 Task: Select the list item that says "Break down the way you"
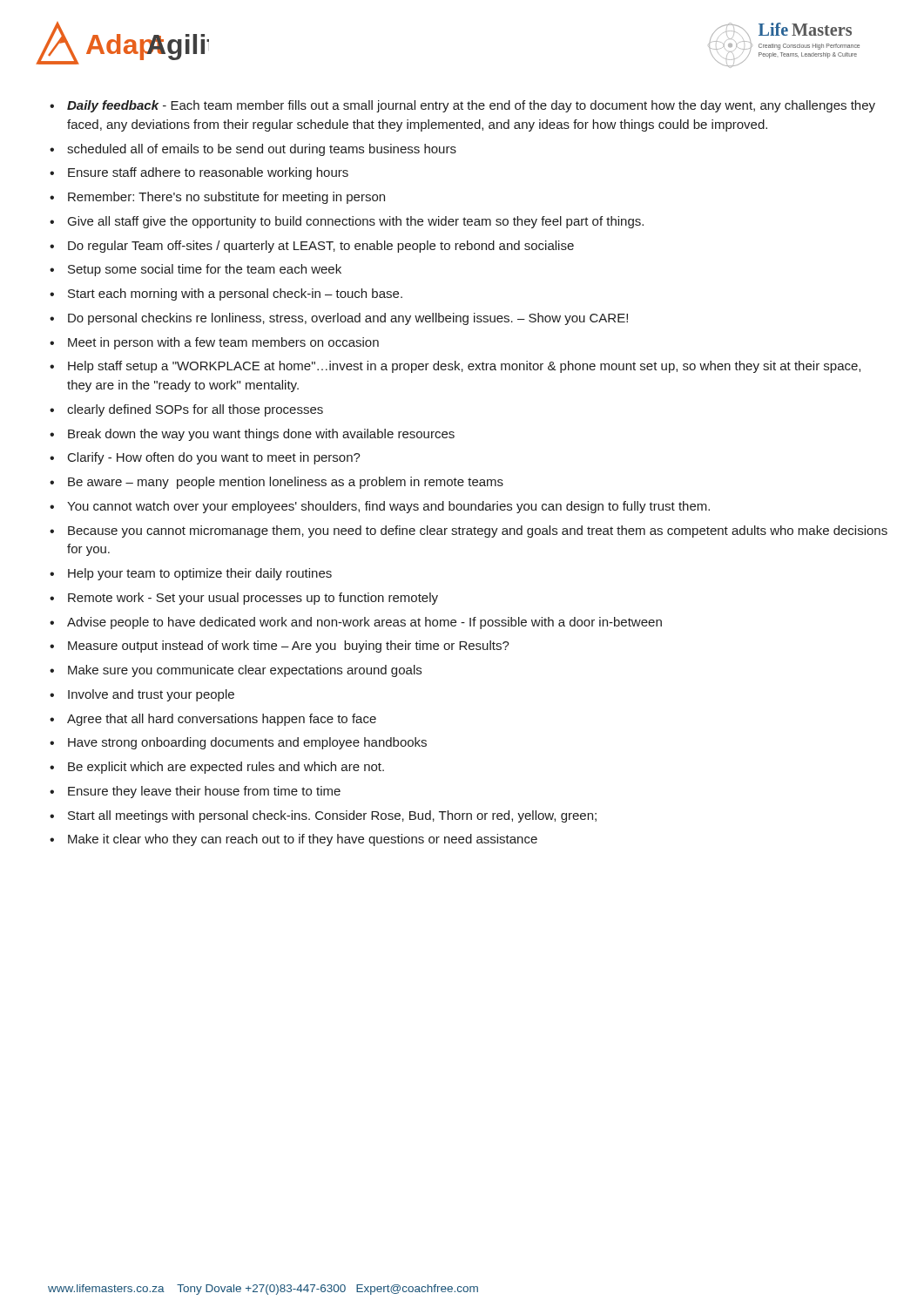(261, 433)
